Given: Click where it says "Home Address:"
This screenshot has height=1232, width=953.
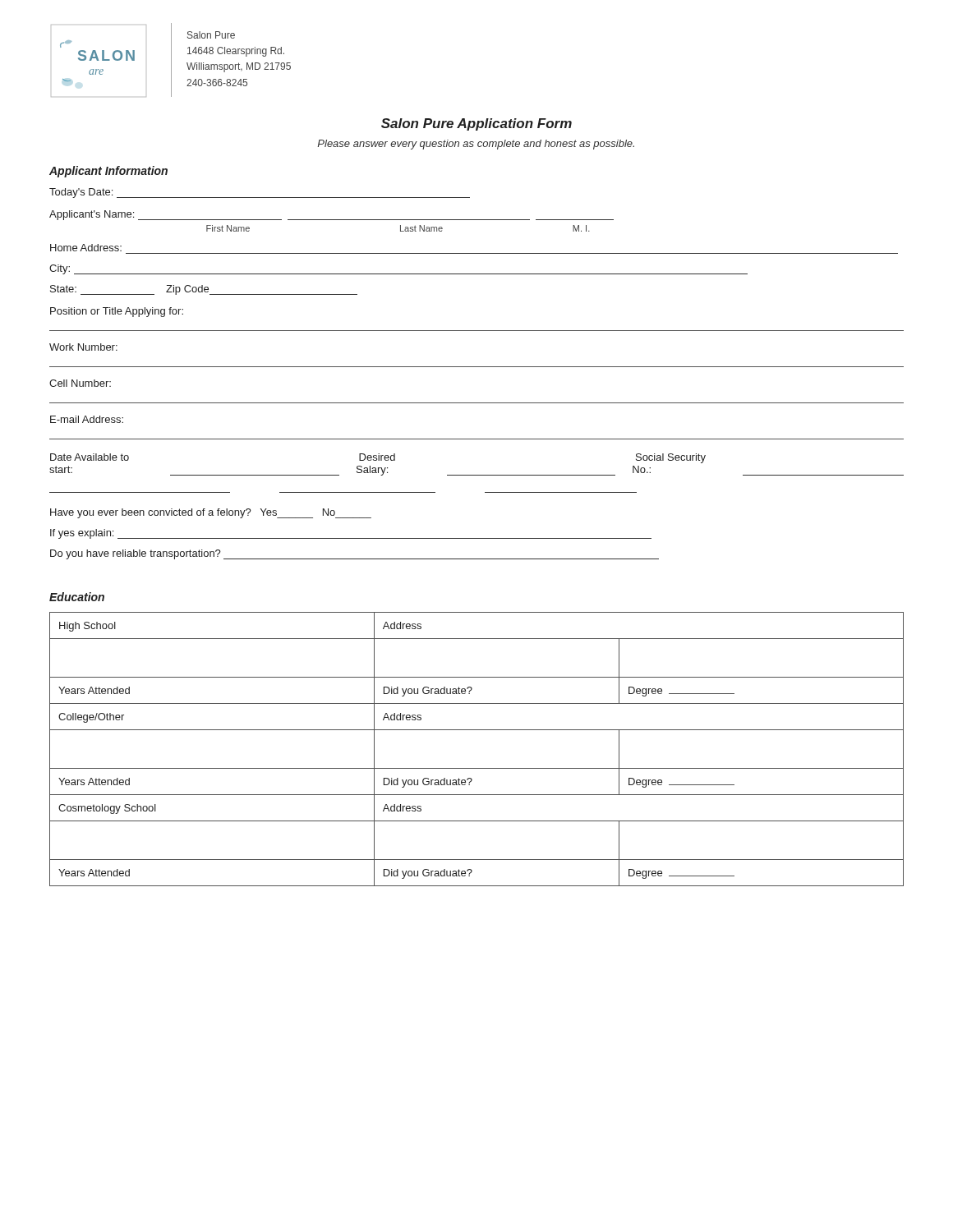Looking at the screenshot, I should pos(473,248).
